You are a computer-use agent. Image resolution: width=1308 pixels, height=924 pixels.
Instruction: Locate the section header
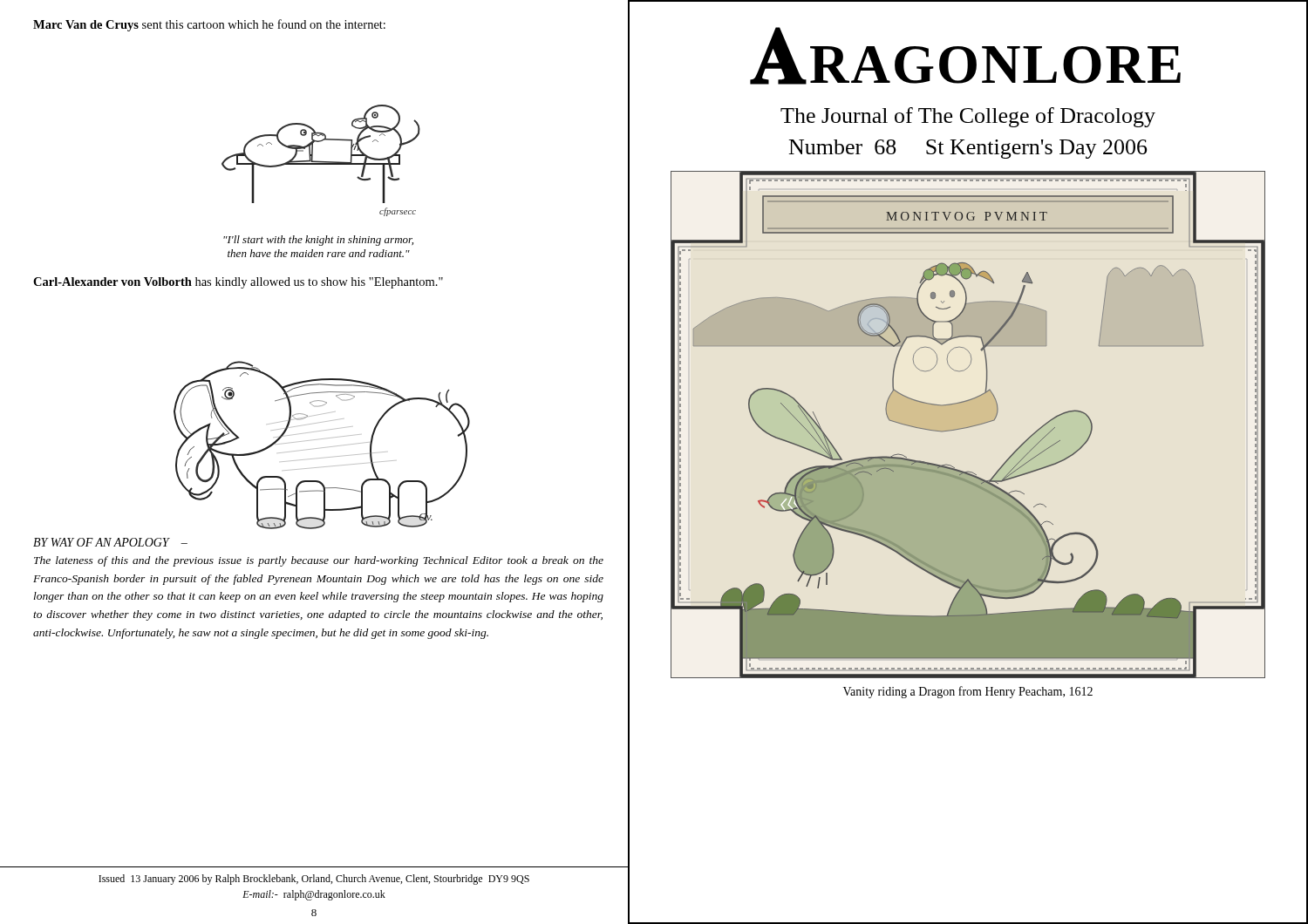(110, 542)
